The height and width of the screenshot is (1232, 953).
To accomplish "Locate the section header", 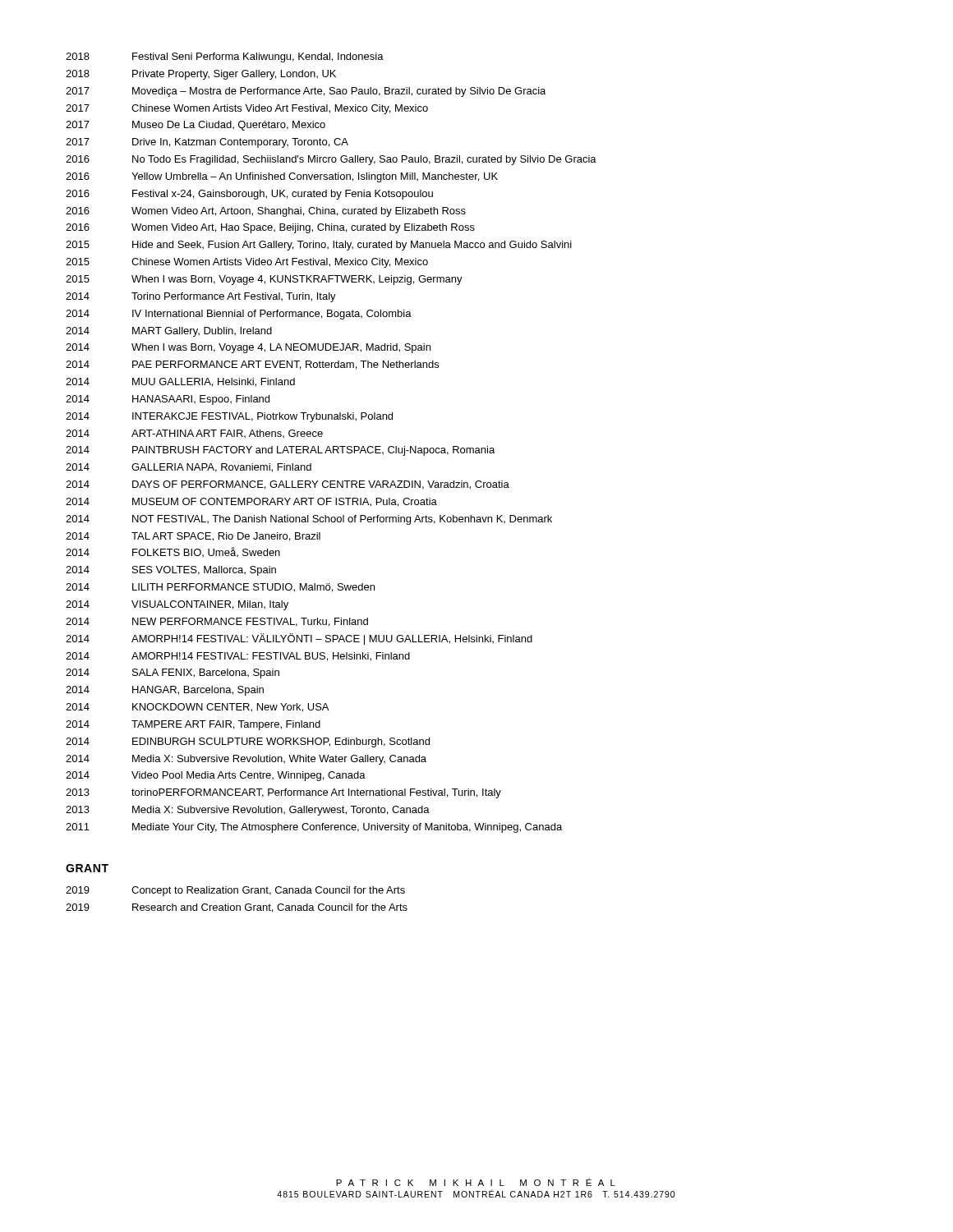I will tap(87, 868).
